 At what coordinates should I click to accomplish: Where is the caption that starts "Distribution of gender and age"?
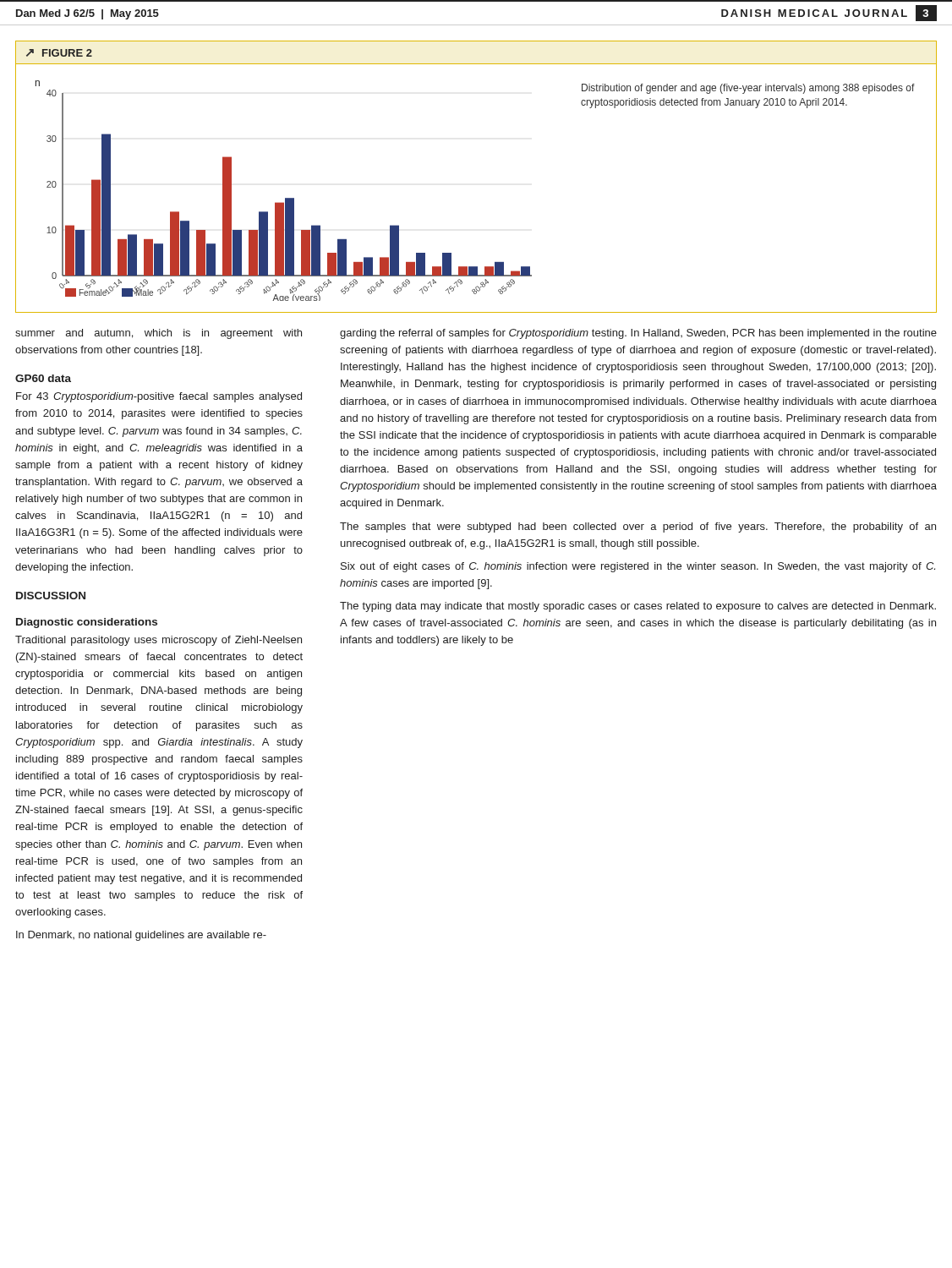click(x=747, y=95)
